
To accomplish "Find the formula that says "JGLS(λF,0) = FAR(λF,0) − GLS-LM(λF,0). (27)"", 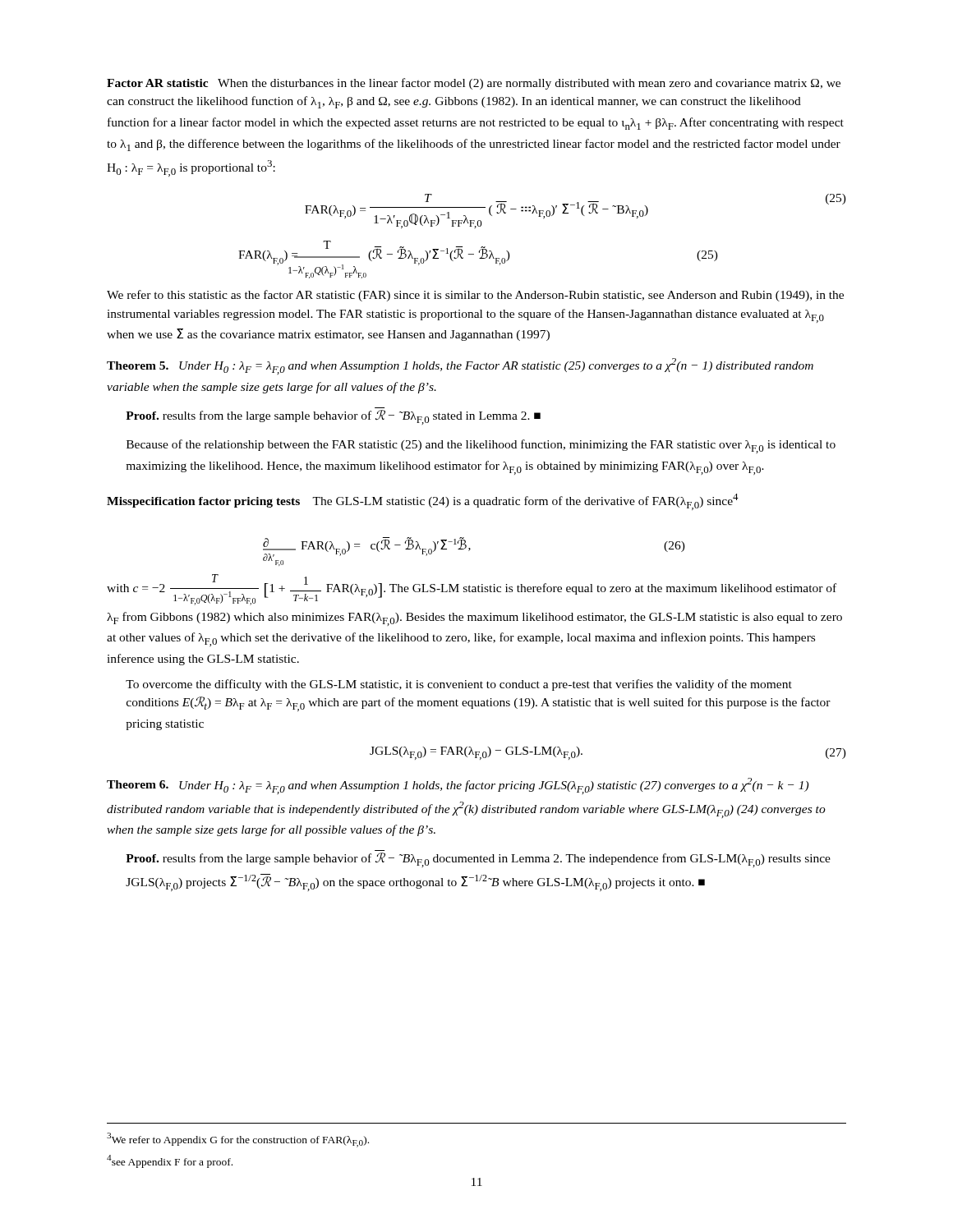I will click(x=479, y=754).
